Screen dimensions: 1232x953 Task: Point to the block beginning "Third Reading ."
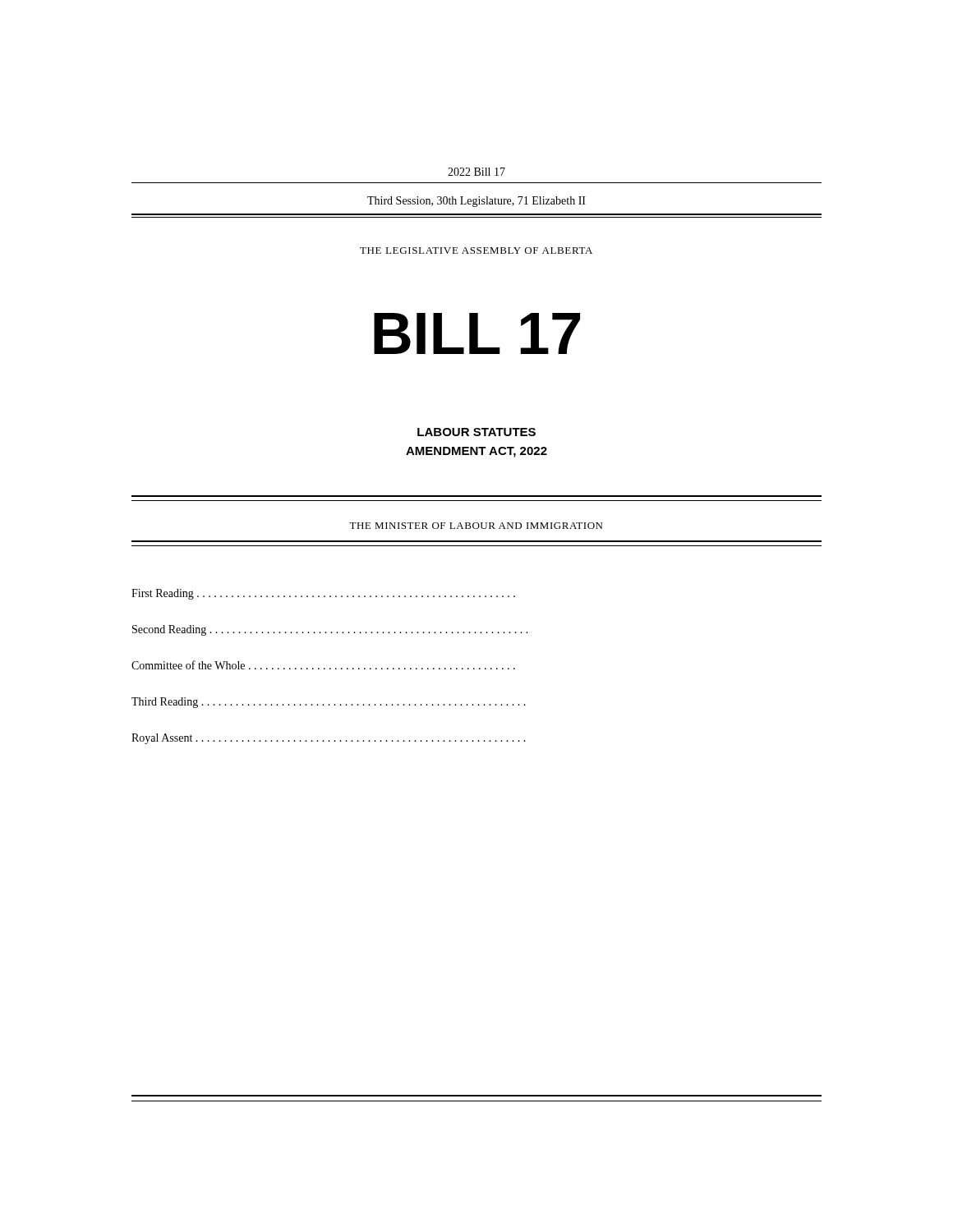point(329,702)
